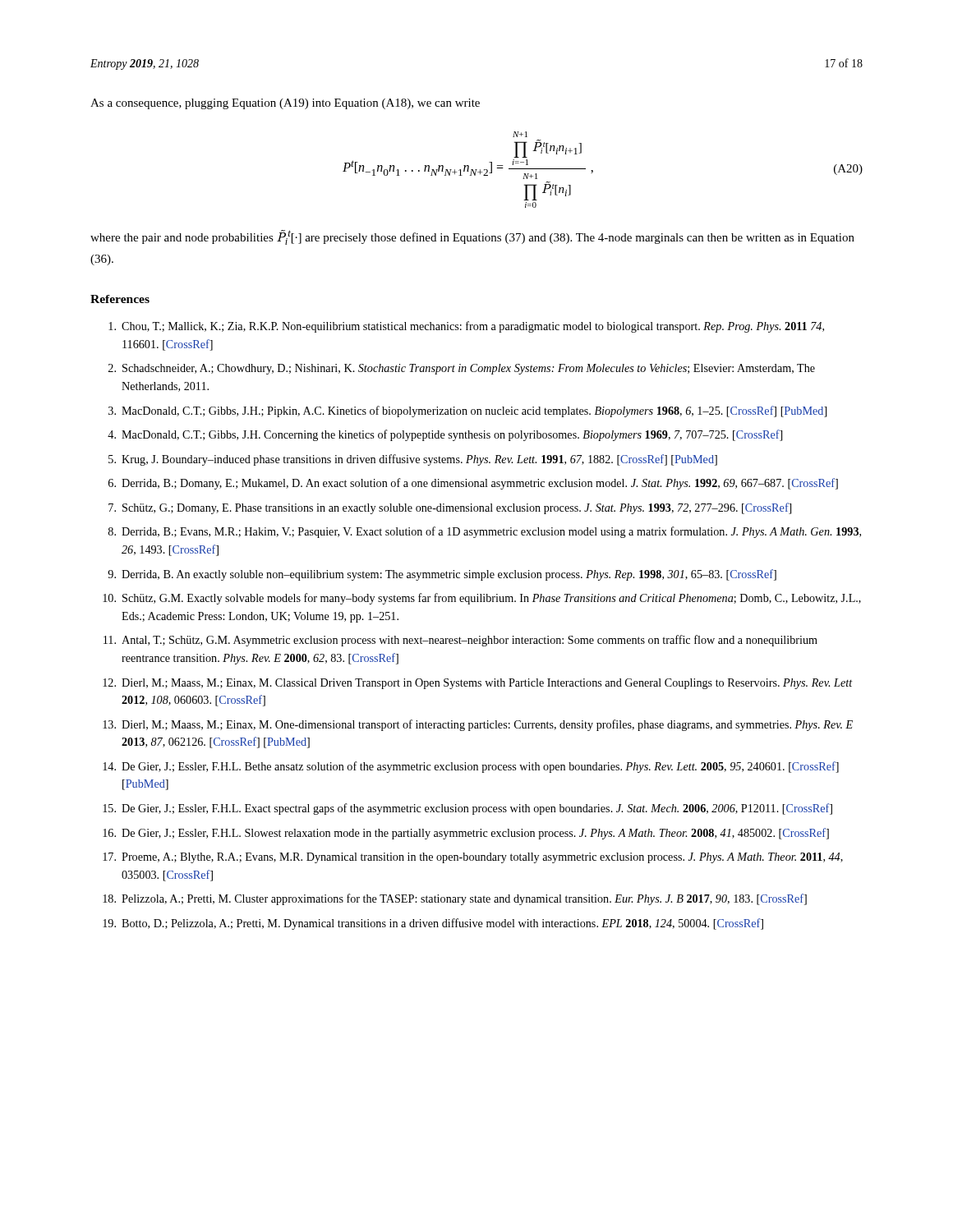Click on the list item that reads "18. Pelizzola, A.; Pretti,"
The image size is (953, 1232).
point(476,899)
